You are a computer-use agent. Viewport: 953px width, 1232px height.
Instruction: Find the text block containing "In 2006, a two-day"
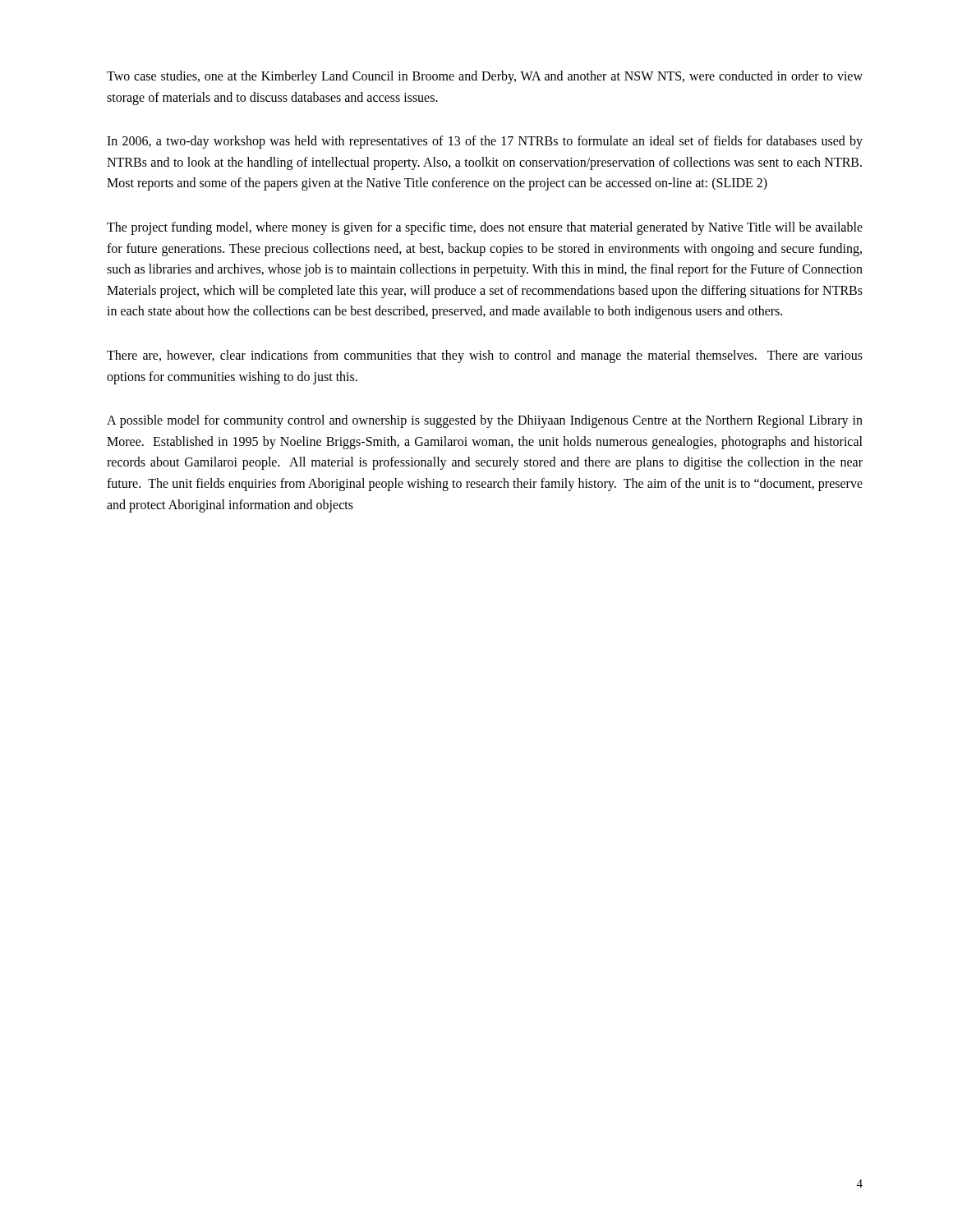[485, 162]
